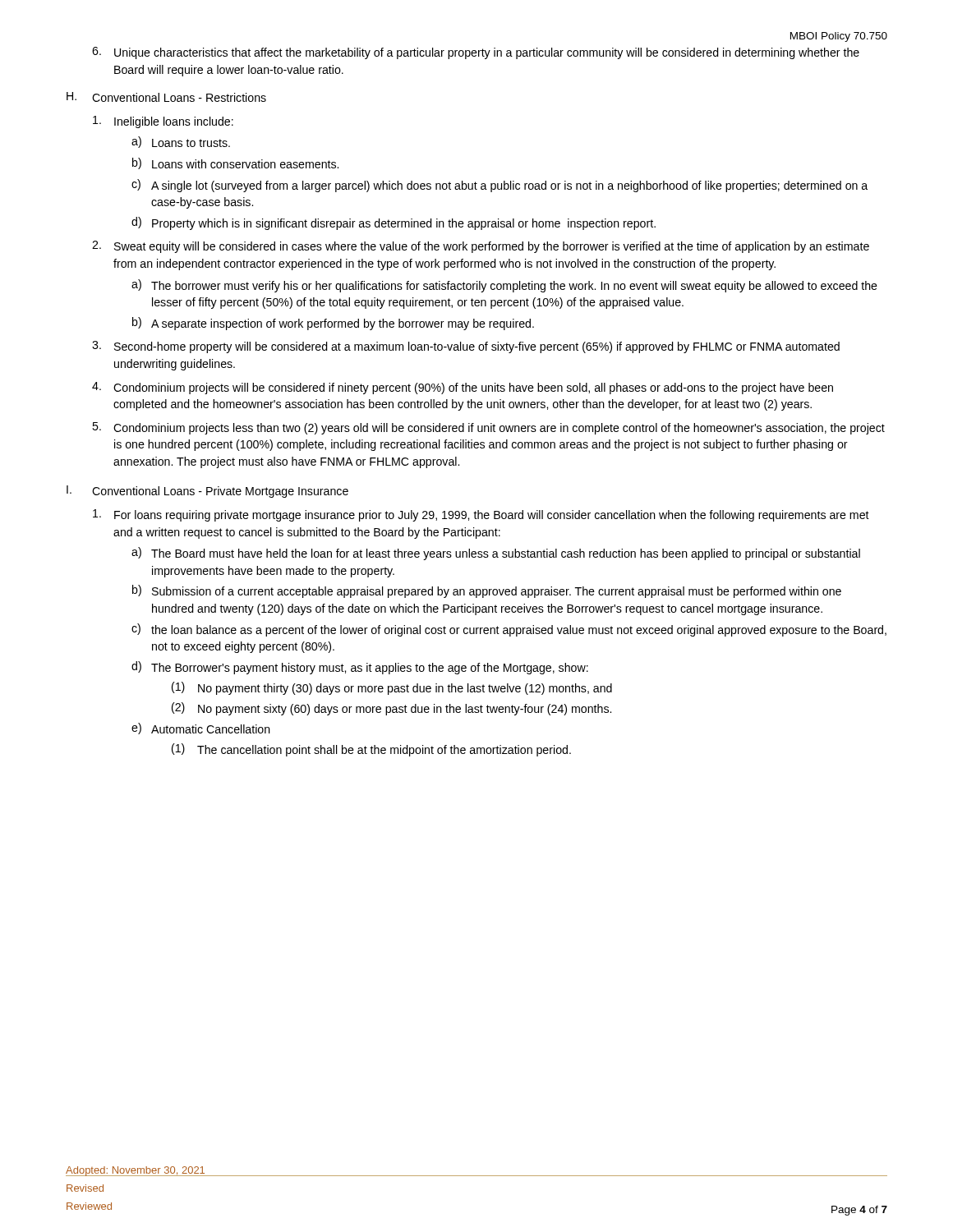The width and height of the screenshot is (953, 1232).
Task: Where does it say "a) Loans to trusts."?
Action: (x=181, y=142)
